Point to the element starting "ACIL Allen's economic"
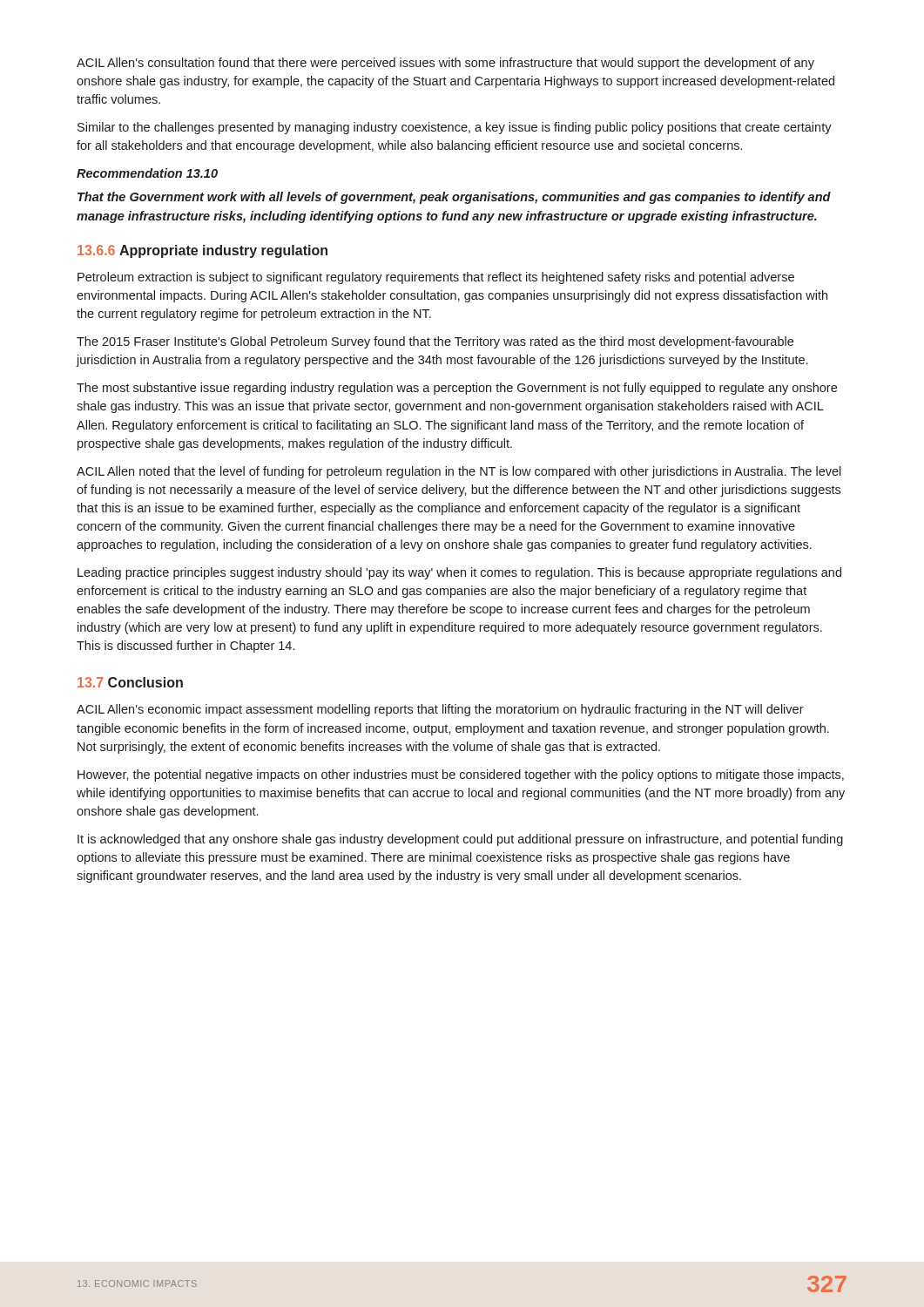 (462, 728)
